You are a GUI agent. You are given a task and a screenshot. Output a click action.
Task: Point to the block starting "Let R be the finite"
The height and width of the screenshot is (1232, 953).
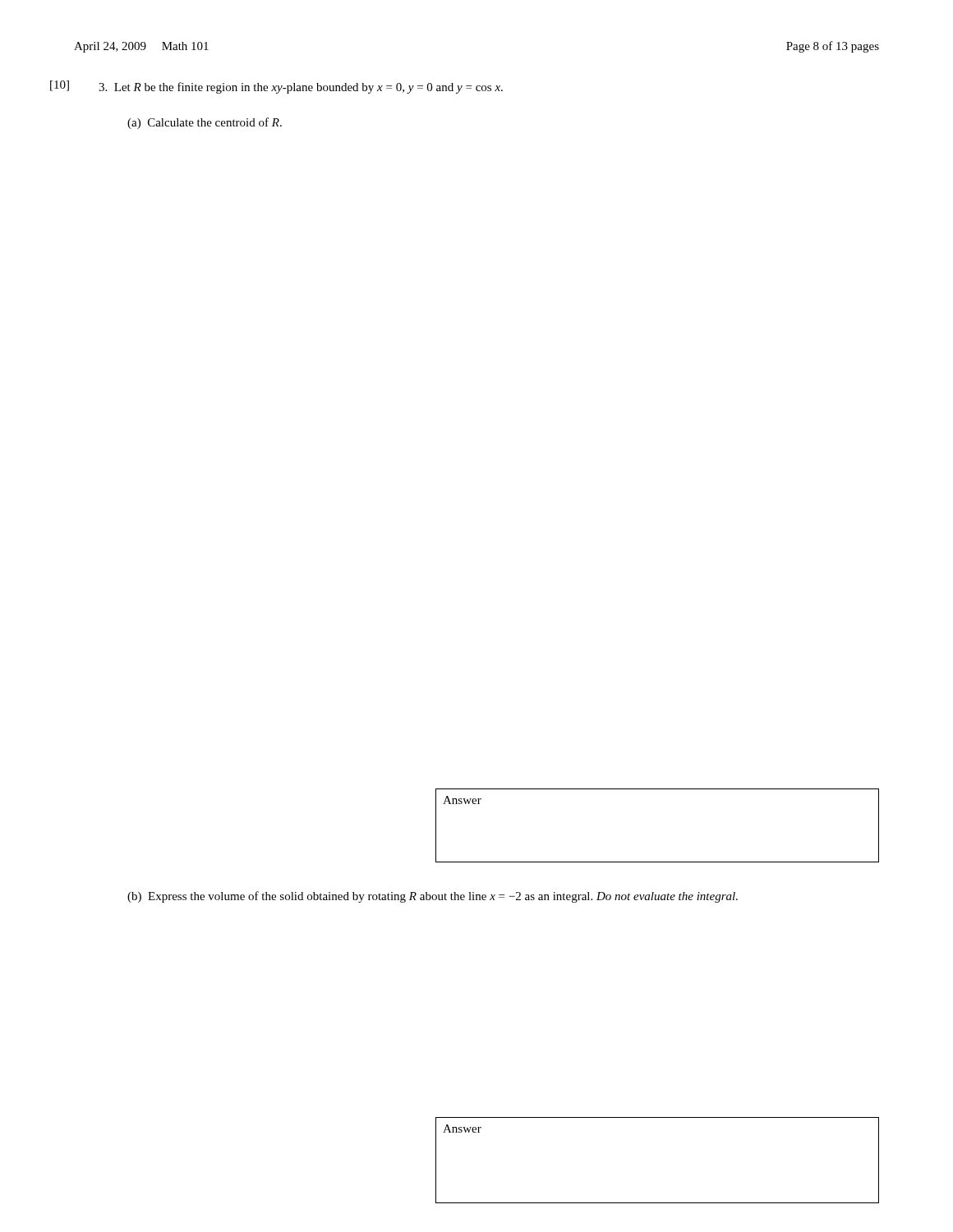301,87
